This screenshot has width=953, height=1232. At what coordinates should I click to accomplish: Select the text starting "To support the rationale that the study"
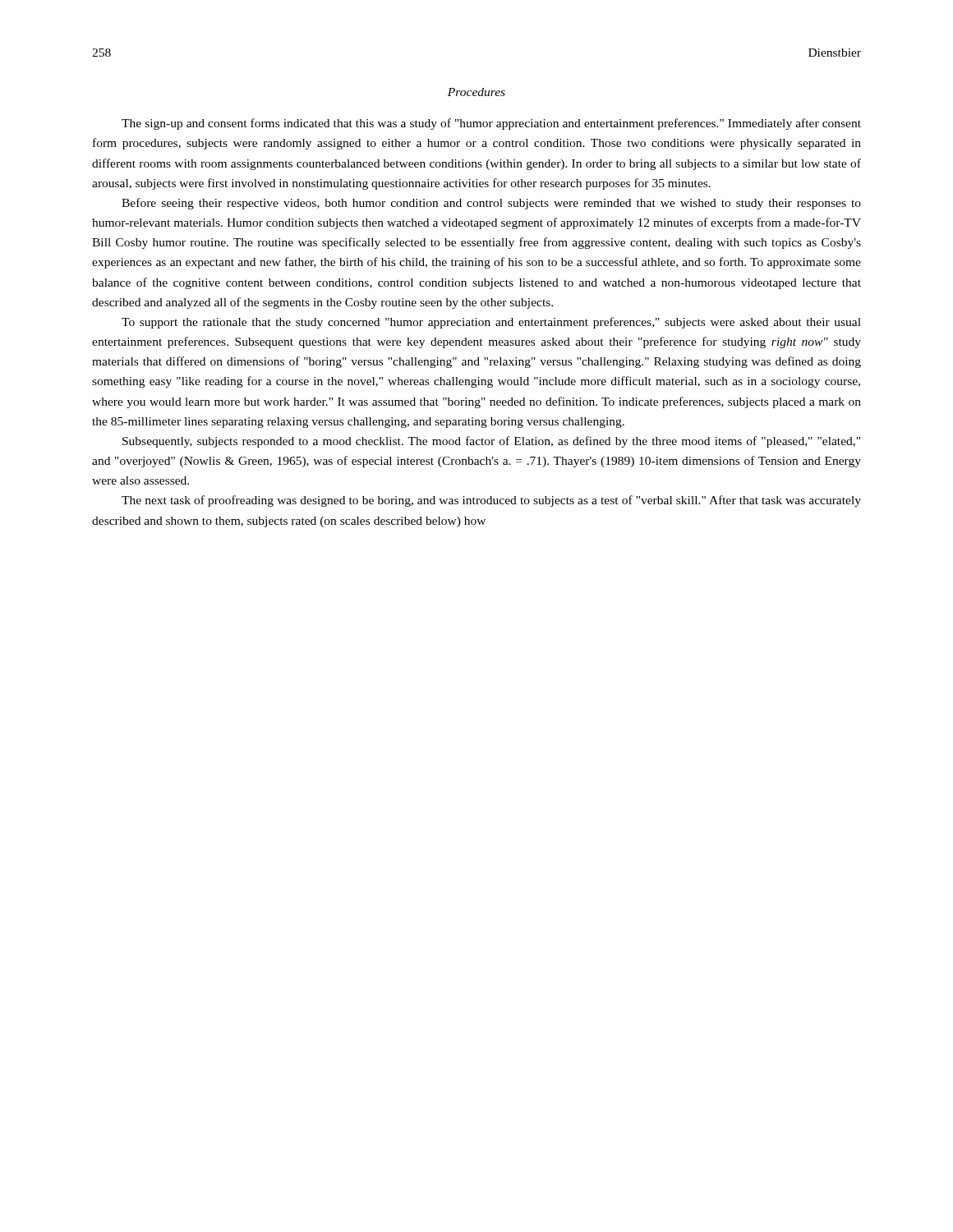coord(476,371)
